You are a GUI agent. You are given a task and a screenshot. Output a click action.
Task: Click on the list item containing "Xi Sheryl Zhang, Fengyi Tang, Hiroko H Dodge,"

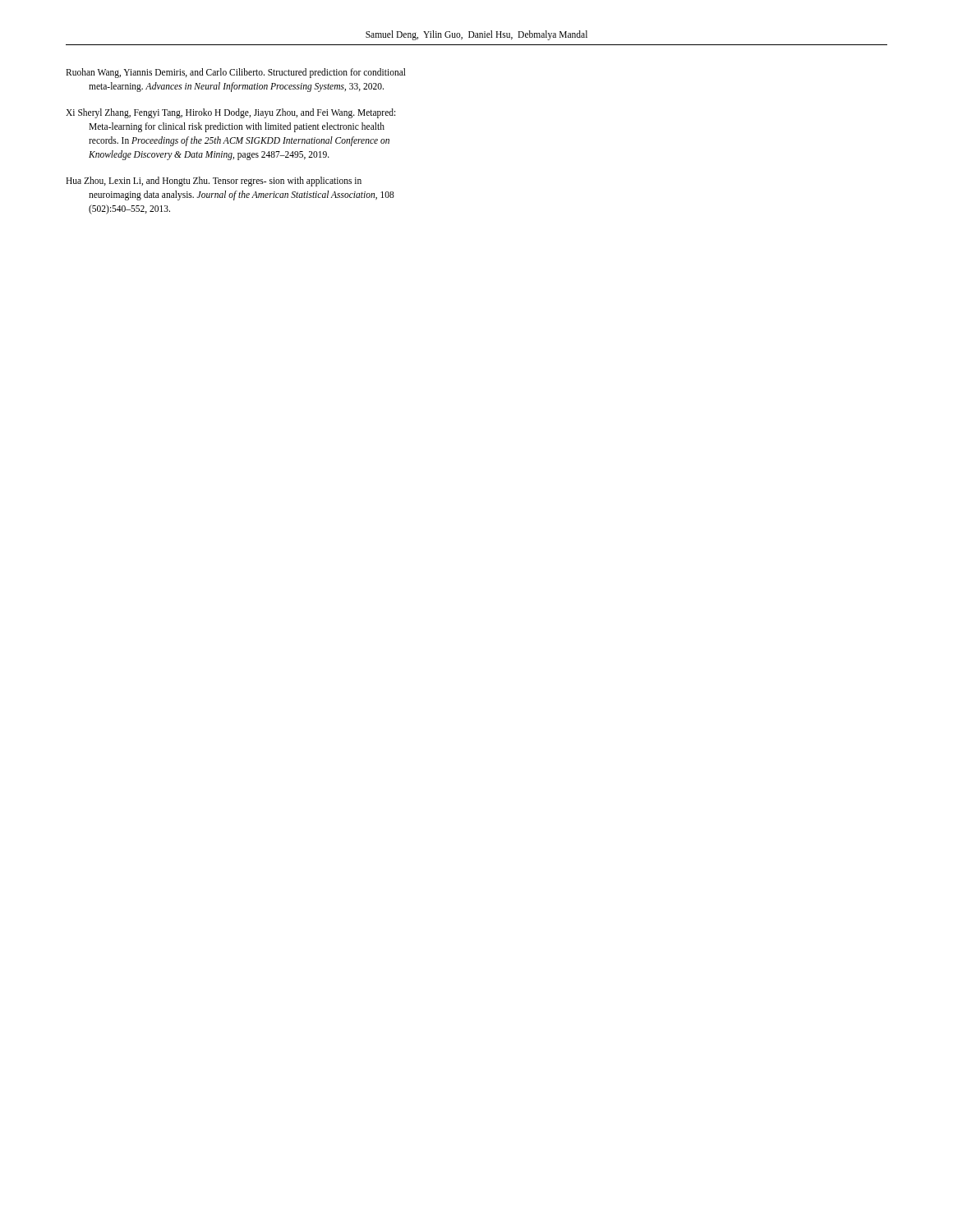tap(231, 133)
